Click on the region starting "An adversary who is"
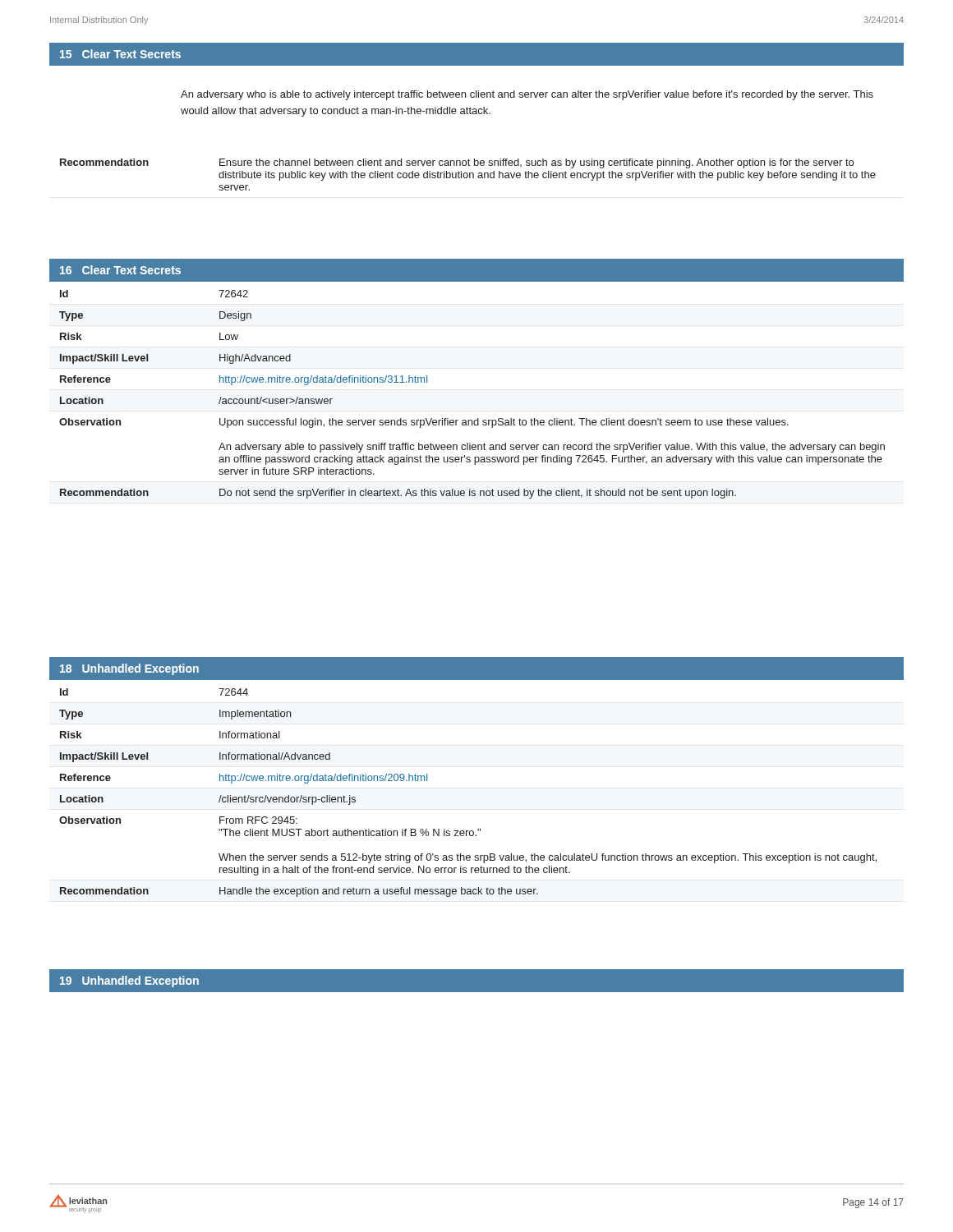This screenshot has height=1232, width=953. point(542,103)
